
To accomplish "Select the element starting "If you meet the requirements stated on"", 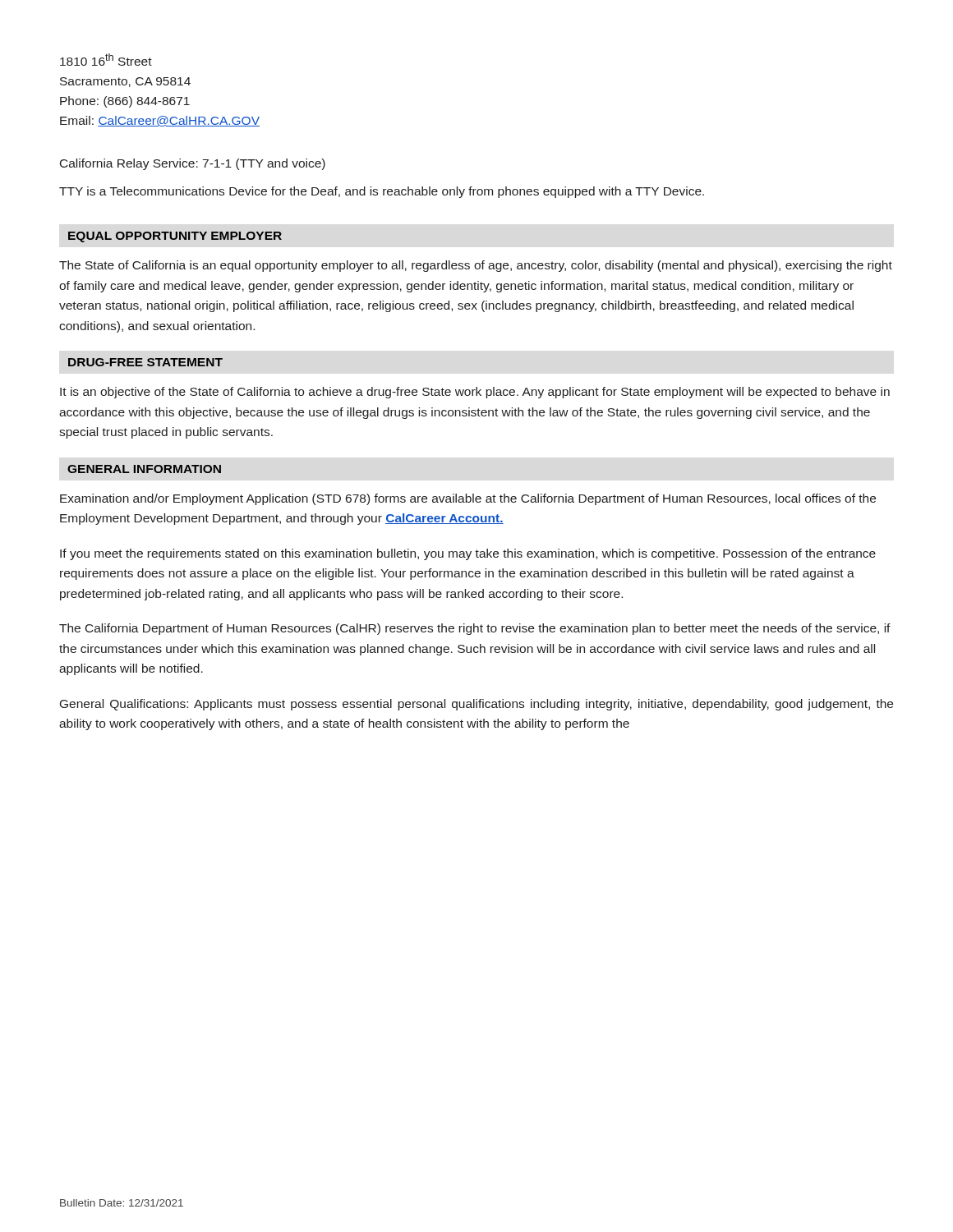I will pos(468,573).
